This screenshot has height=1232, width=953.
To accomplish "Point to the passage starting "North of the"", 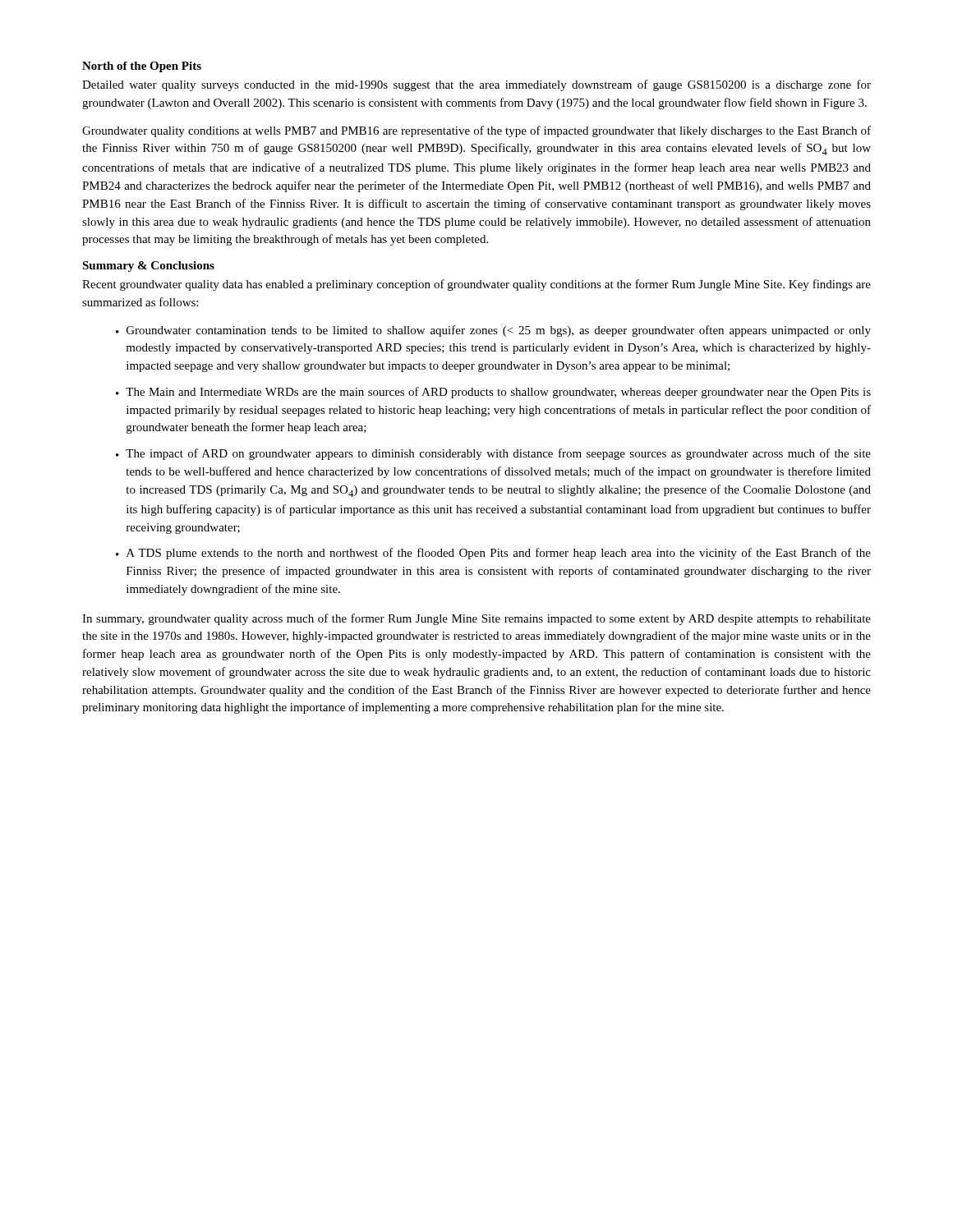I will click(x=142, y=66).
